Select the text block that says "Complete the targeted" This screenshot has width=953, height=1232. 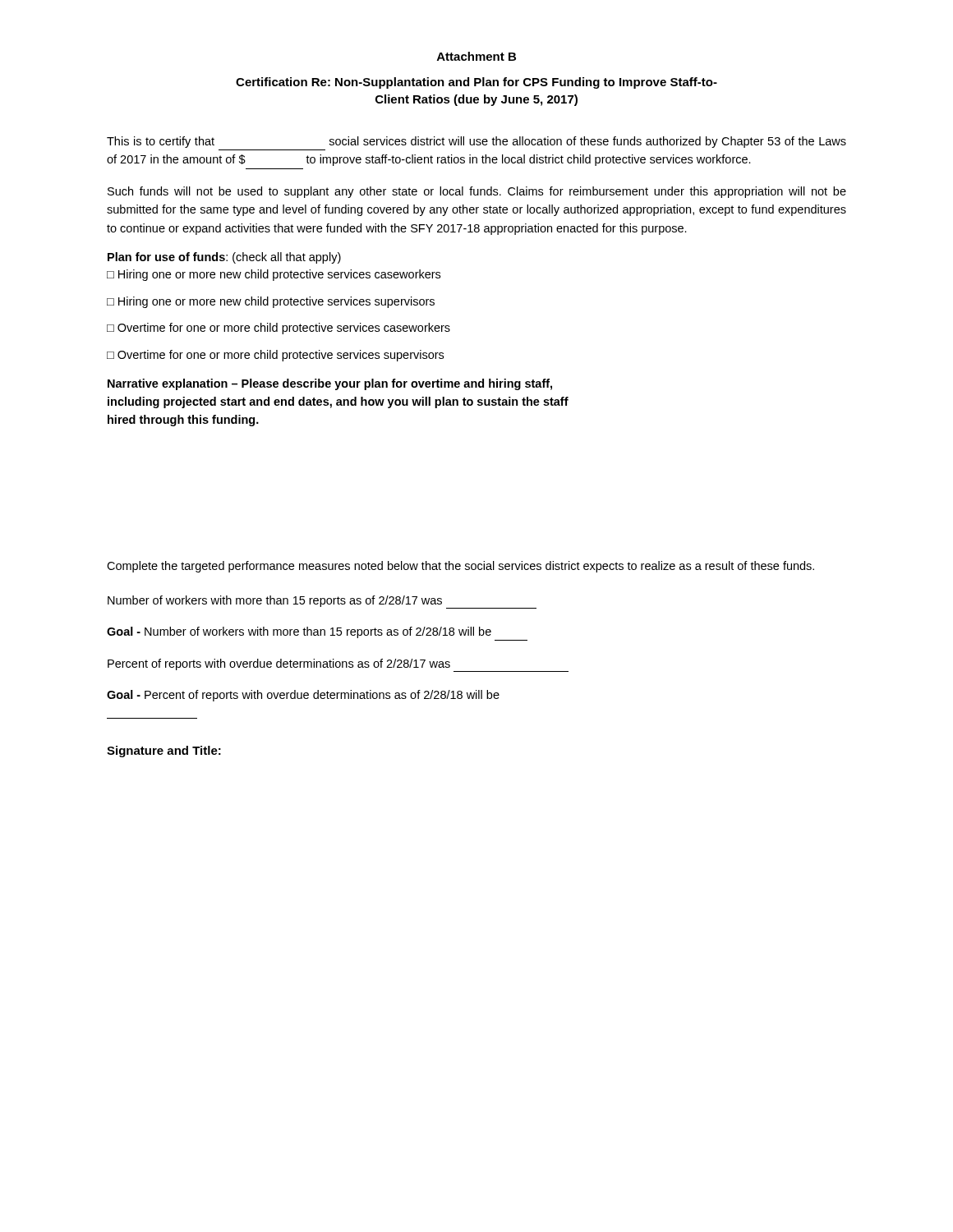point(461,566)
